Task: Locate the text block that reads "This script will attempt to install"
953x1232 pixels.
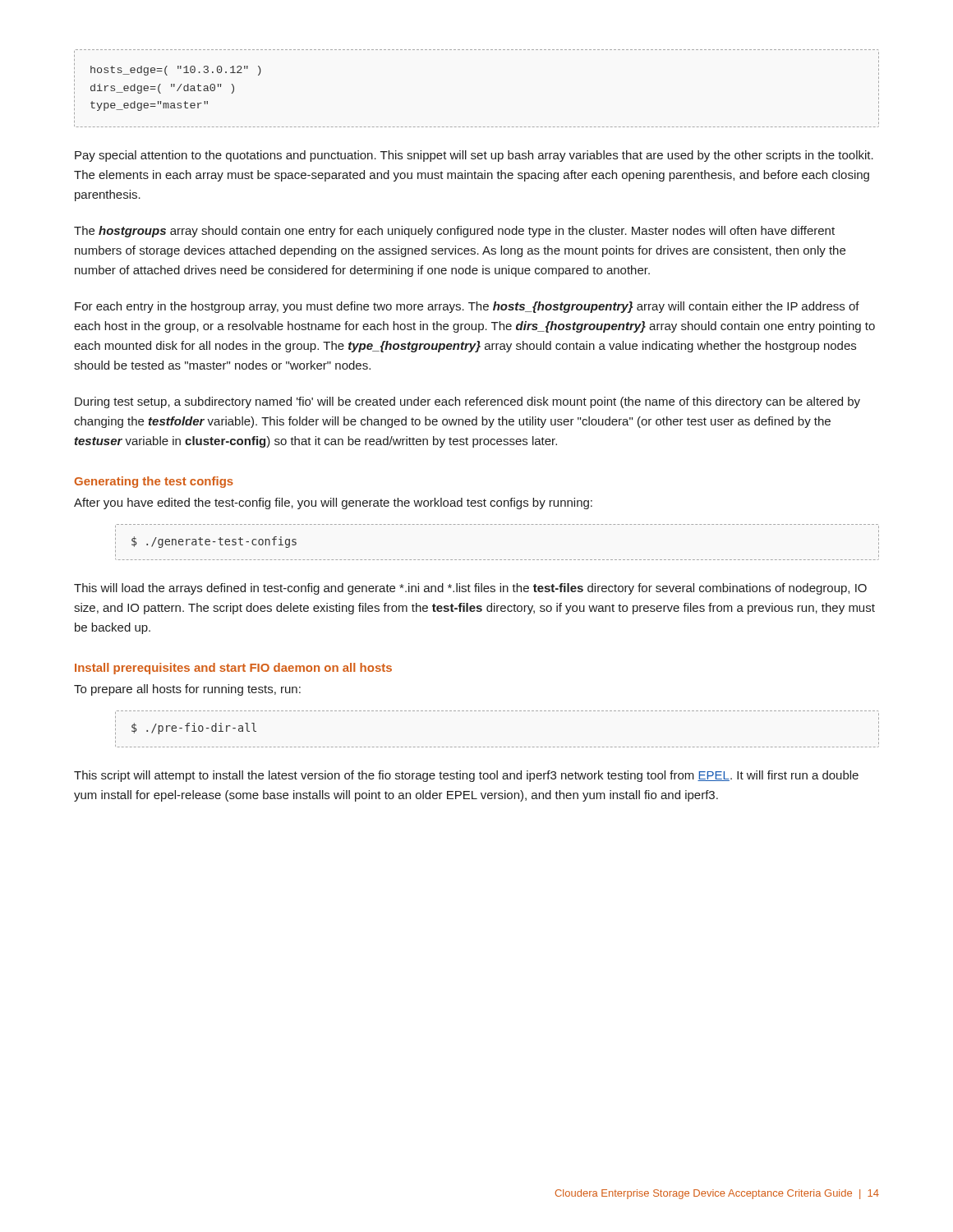Action: pyautogui.click(x=466, y=785)
